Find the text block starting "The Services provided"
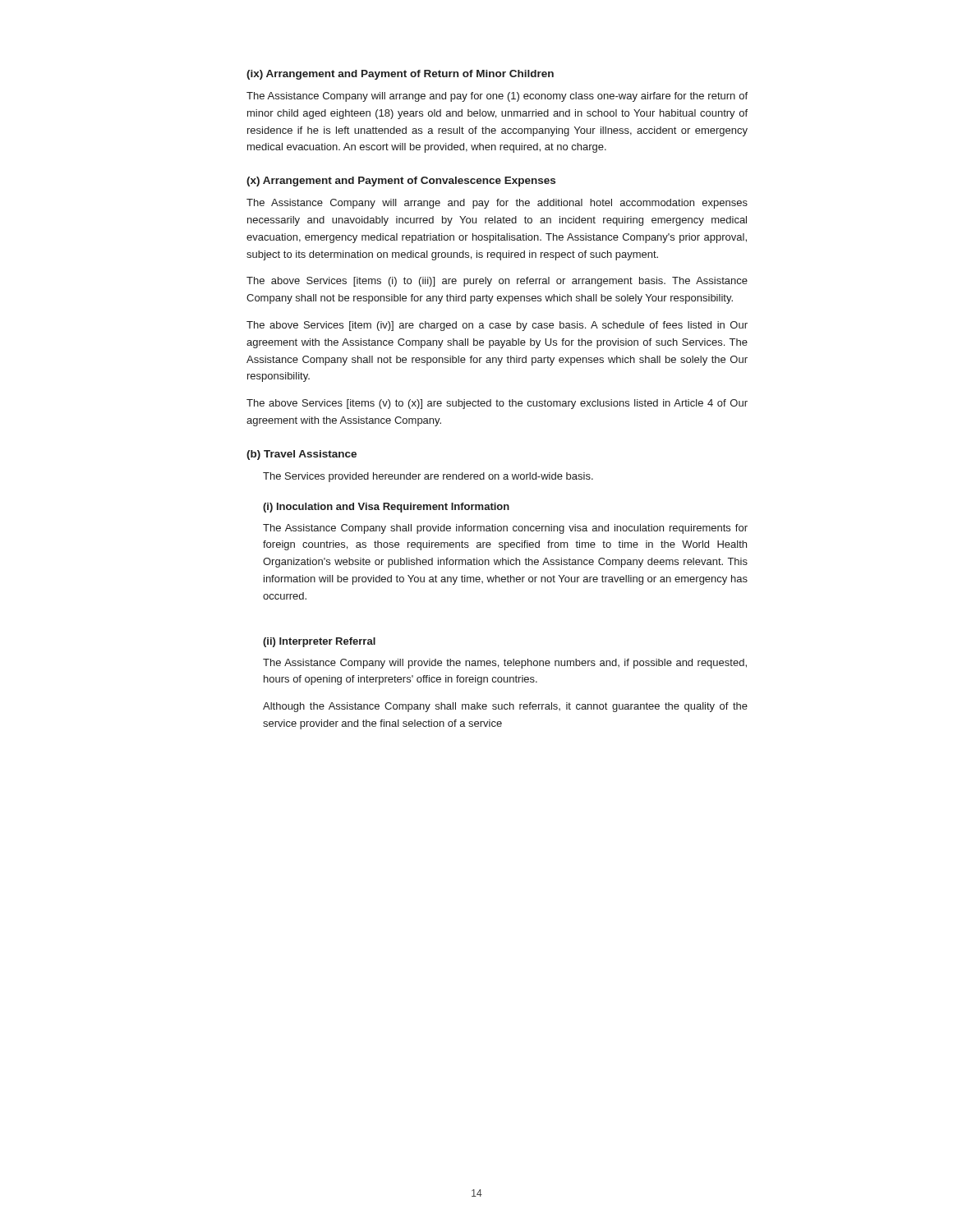This screenshot has width=953, height=1232. (428, 476)
